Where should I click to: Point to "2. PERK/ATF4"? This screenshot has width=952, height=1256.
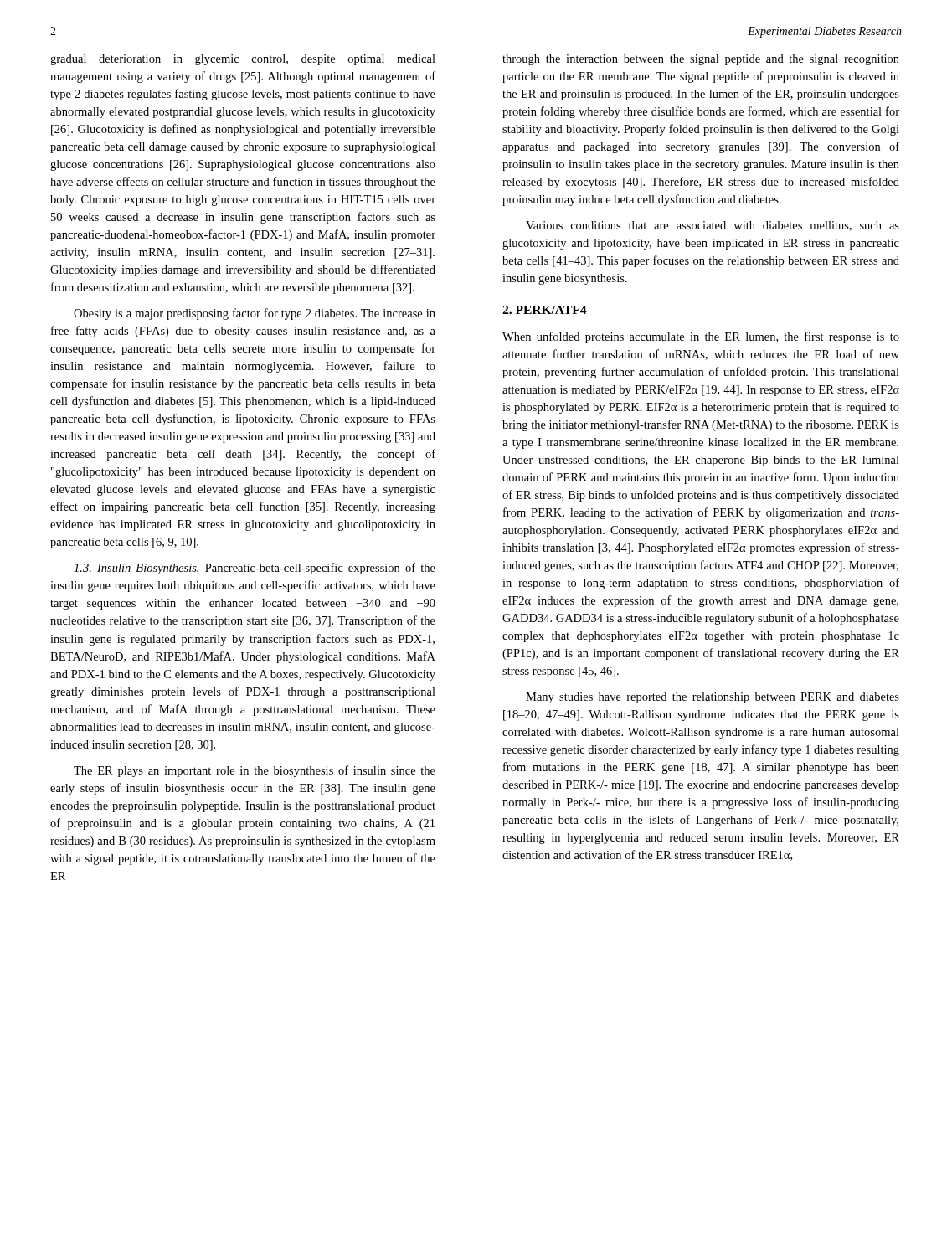(544, 310)
